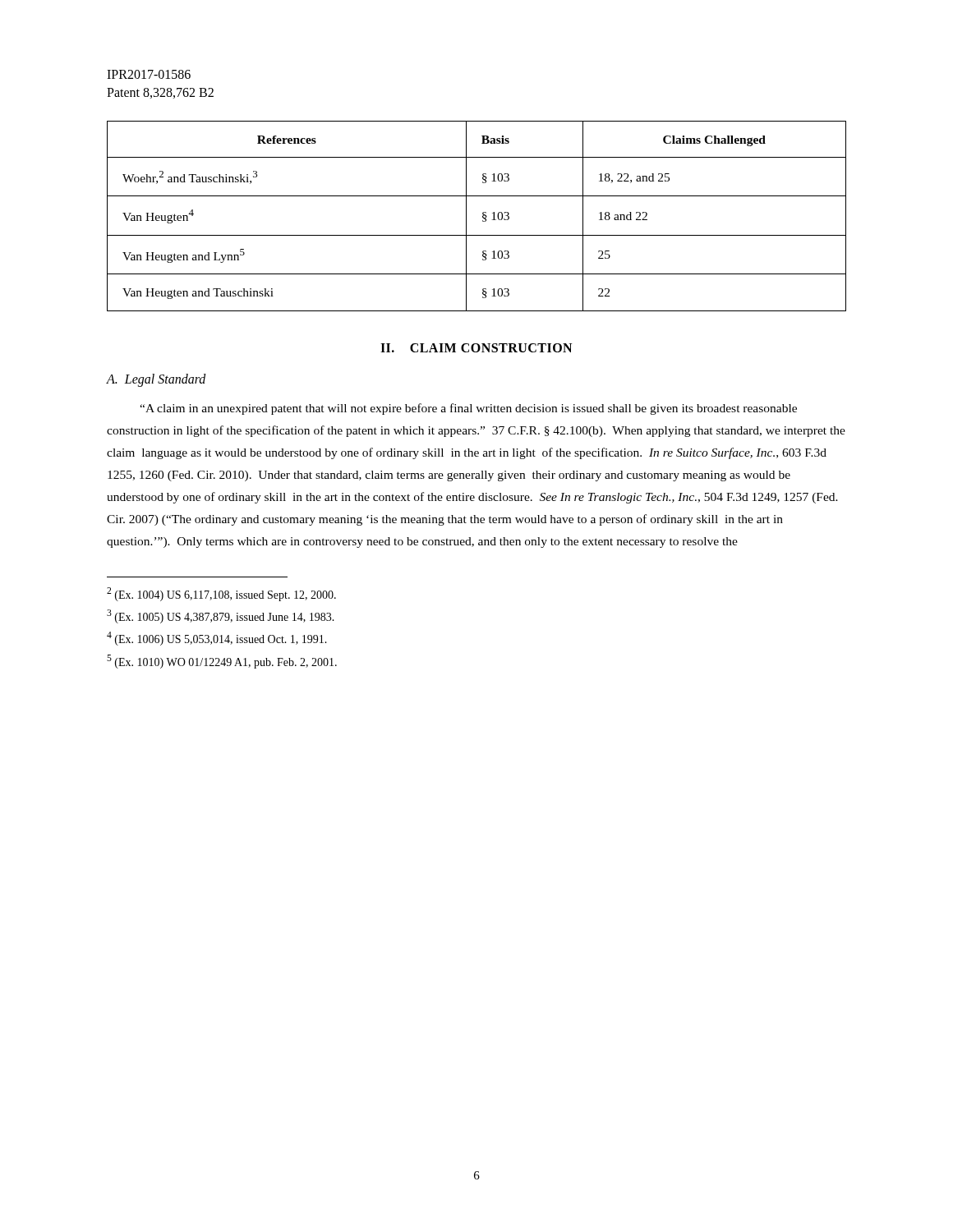Where is the passage that starts "5 (Ex. 1010) WO 01/12249"?
Image resolution: width=953 pixels, height=1232 pixels.
click(222, 660)
